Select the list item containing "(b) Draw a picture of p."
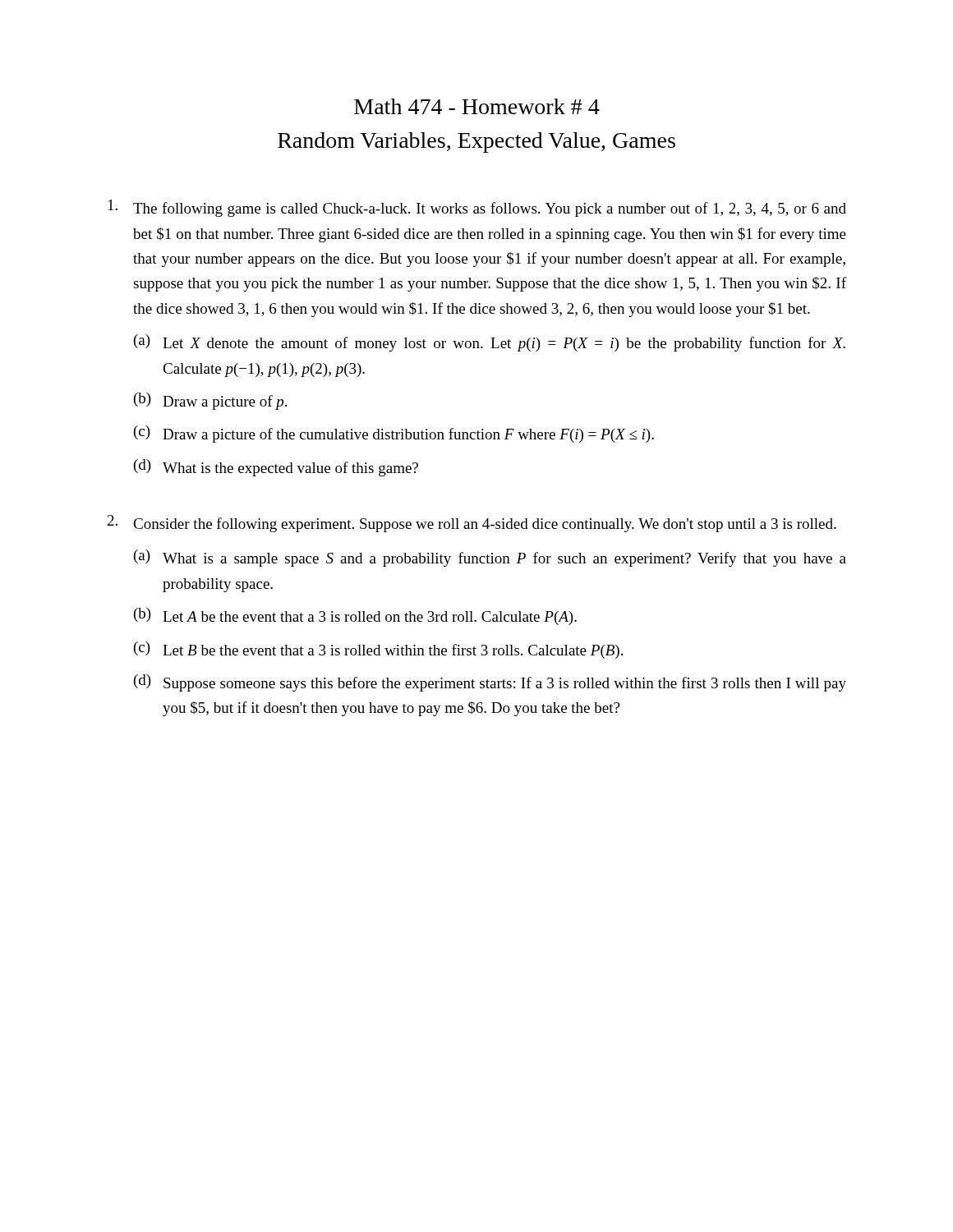This screenshot has width=953, height=1232. click(x=210, y=401)
